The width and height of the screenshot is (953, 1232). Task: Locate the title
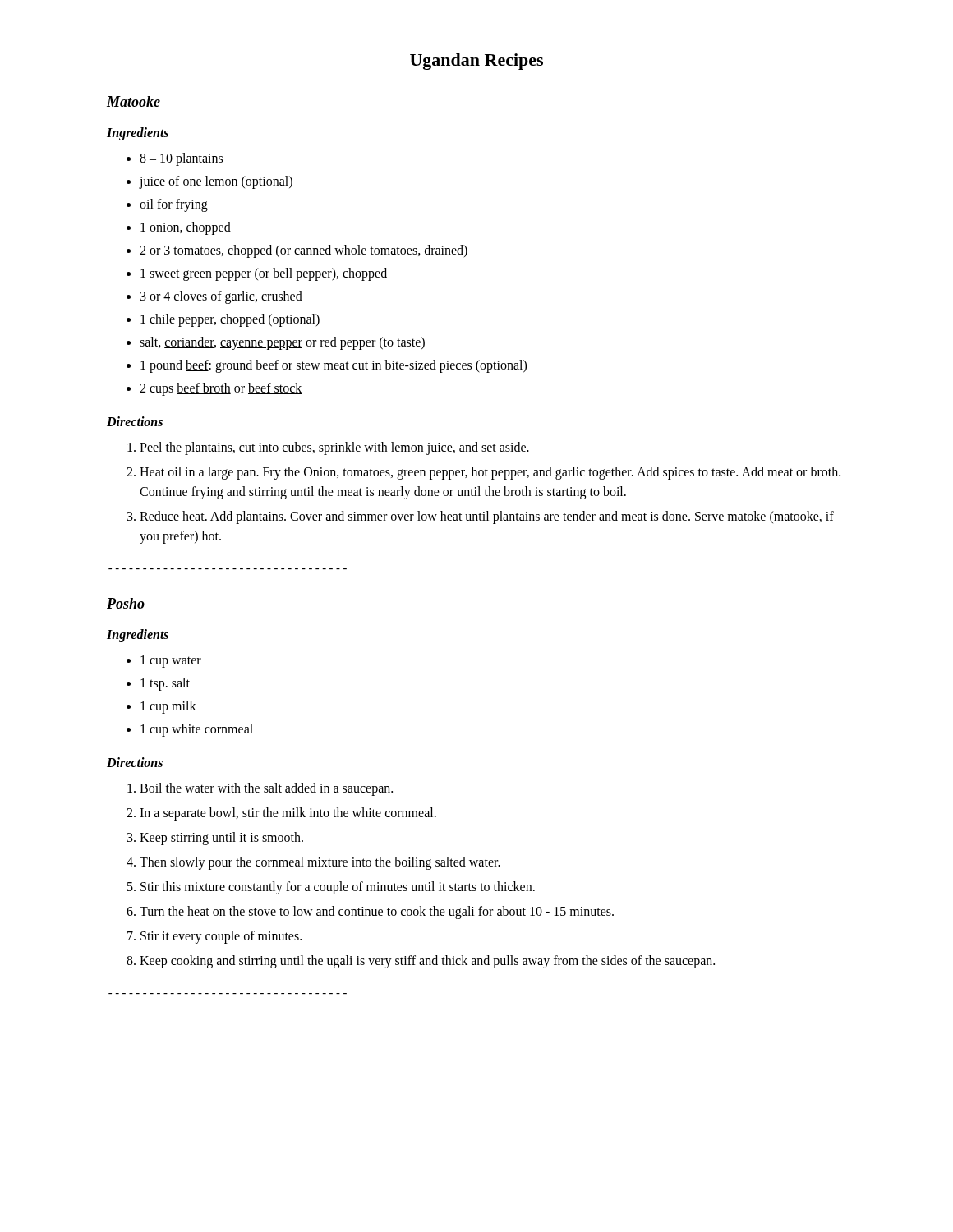pyautogui.click(x=476, y=60)
